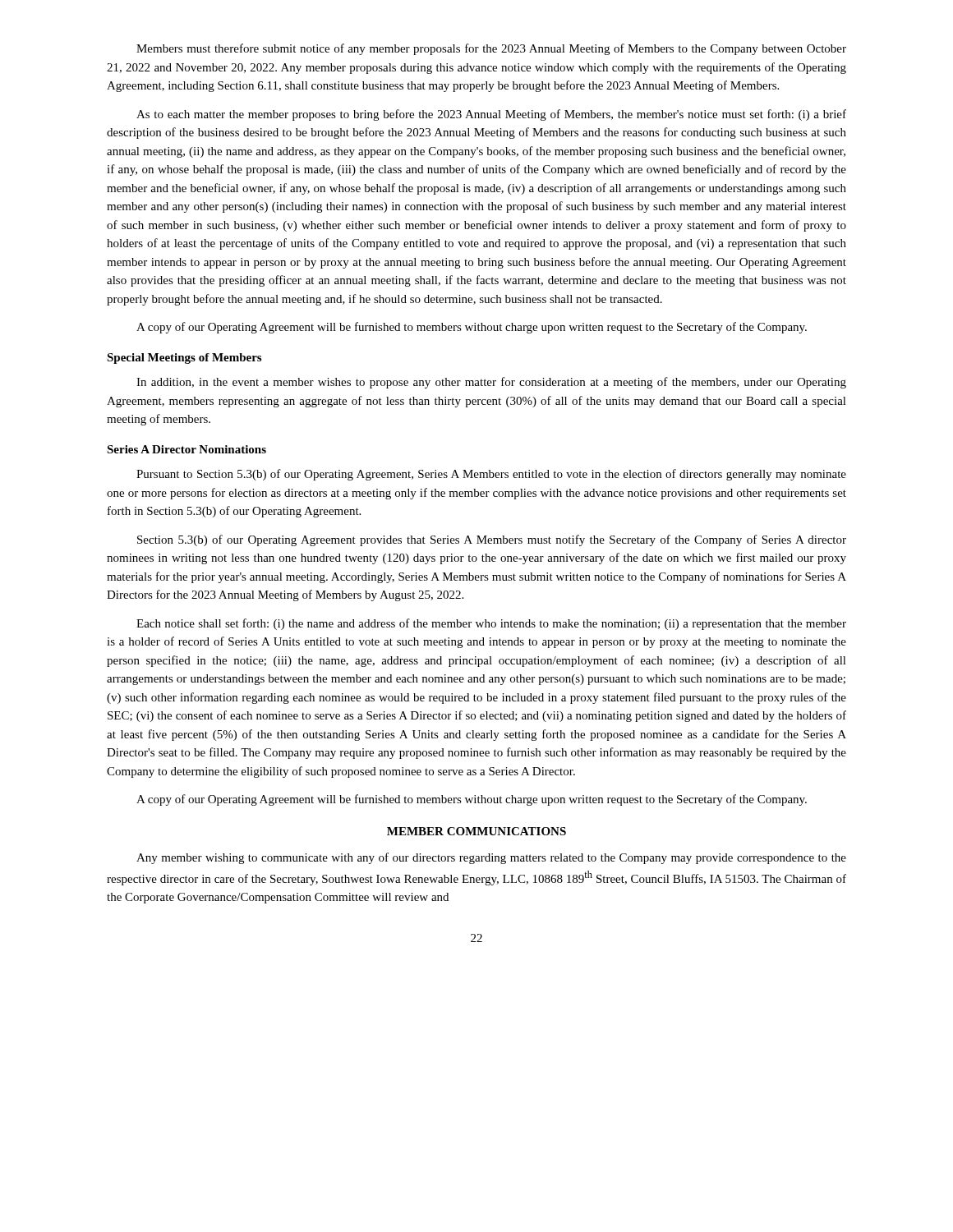
Task: Navigate to the passage starting "As to each matter"
Action: (476, 206)
